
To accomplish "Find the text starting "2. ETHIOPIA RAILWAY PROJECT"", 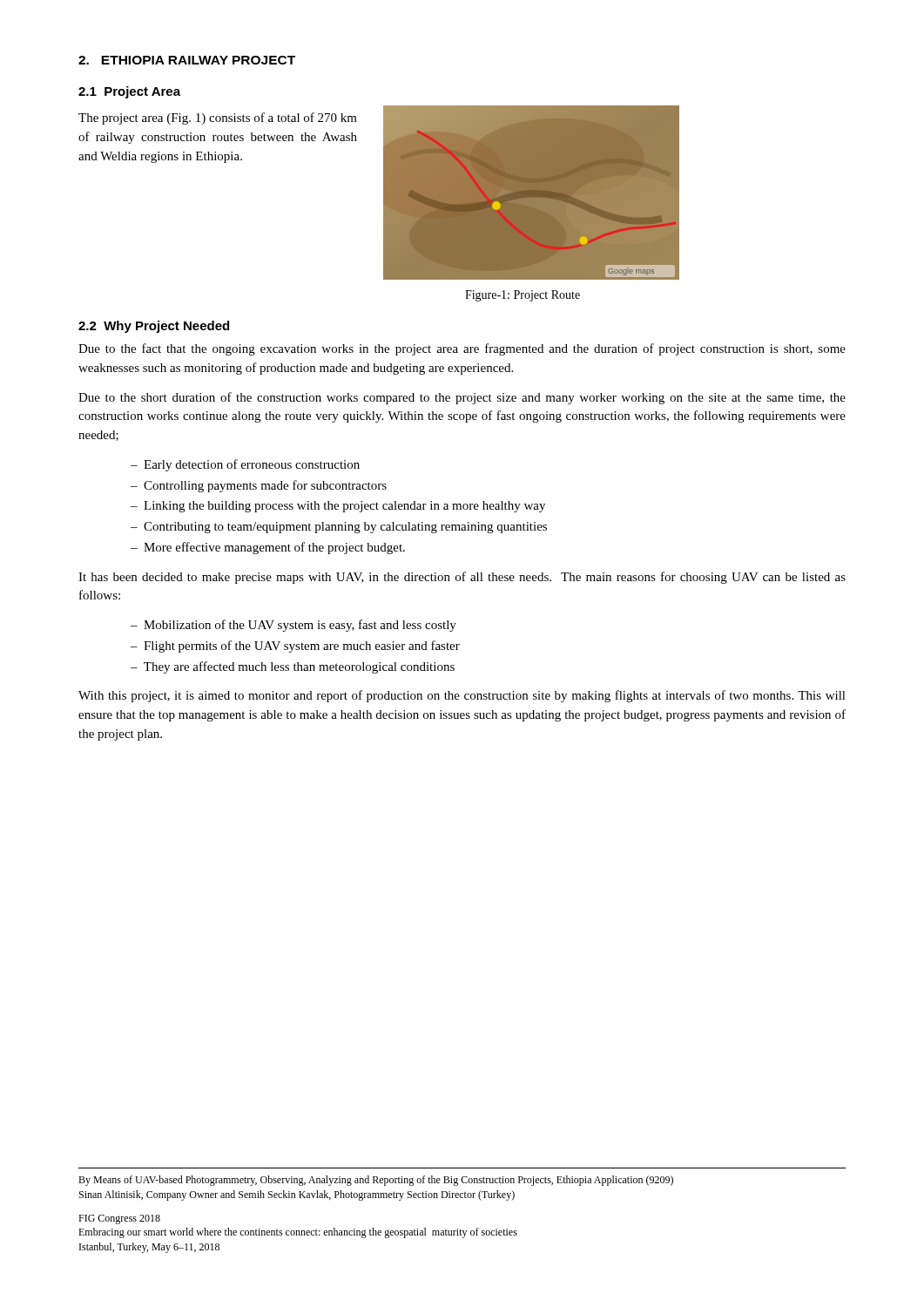I will pos(187,60).
